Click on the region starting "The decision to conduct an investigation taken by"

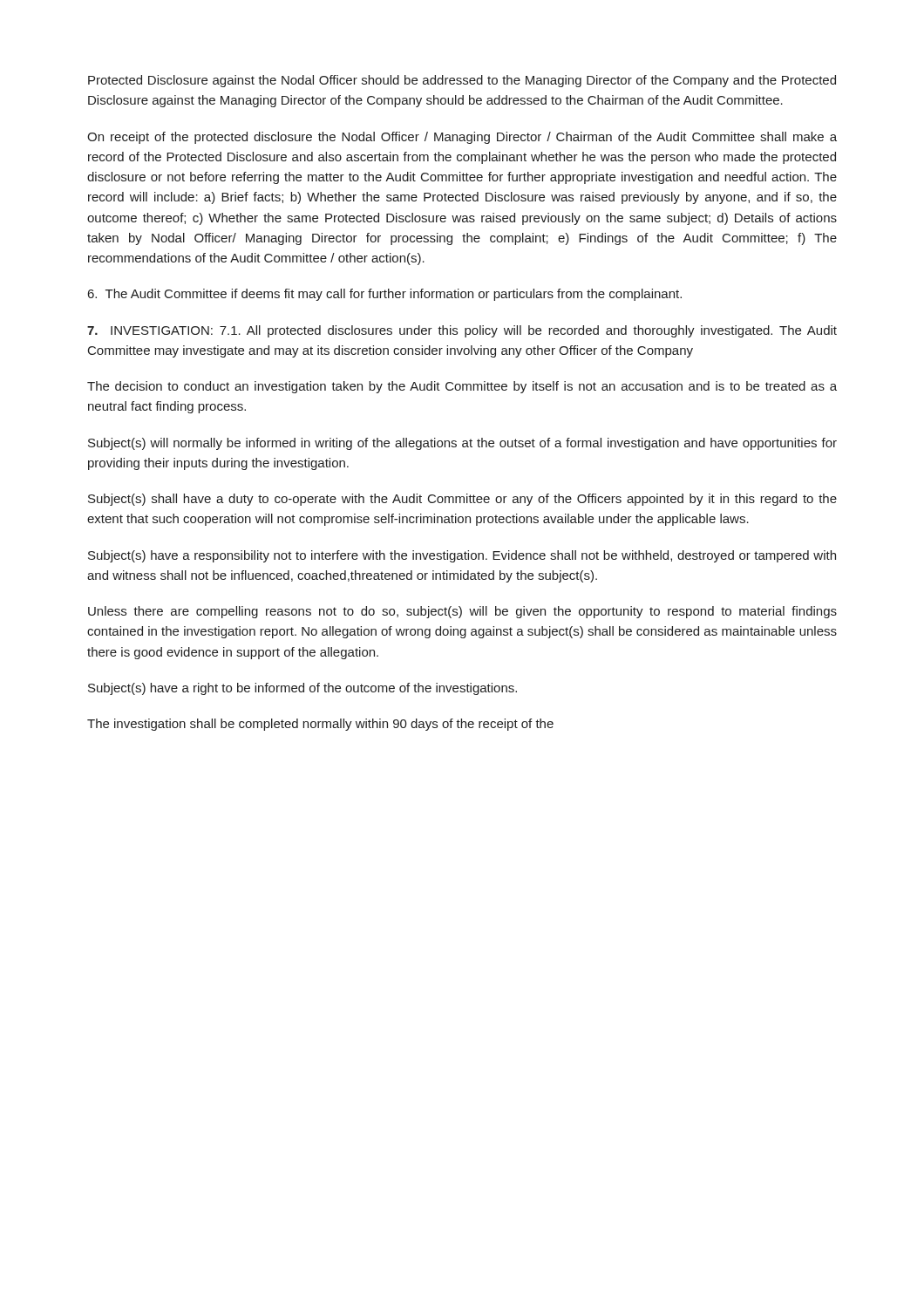(462, 396)
